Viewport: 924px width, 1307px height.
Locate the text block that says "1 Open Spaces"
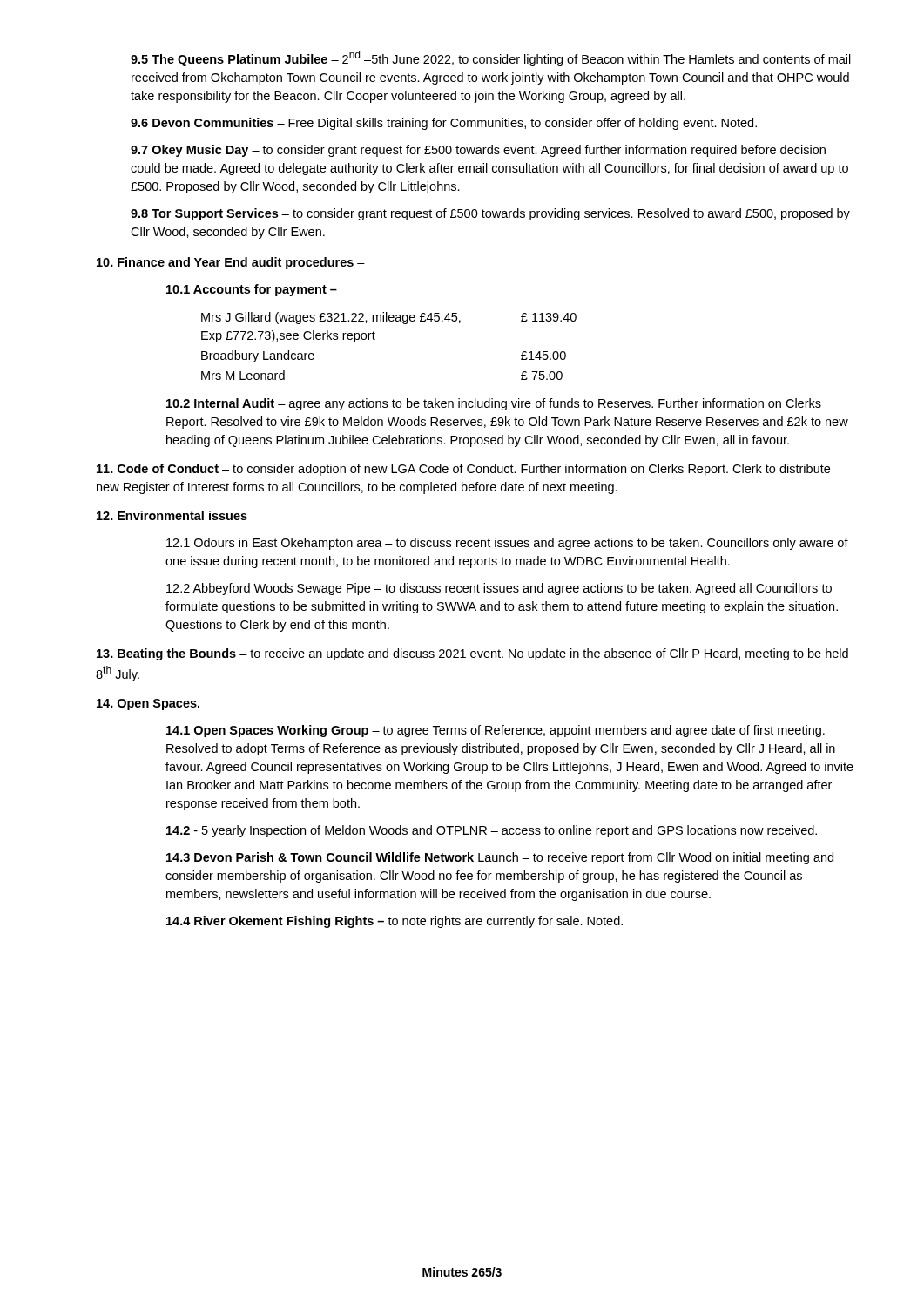tap(510, 767)
